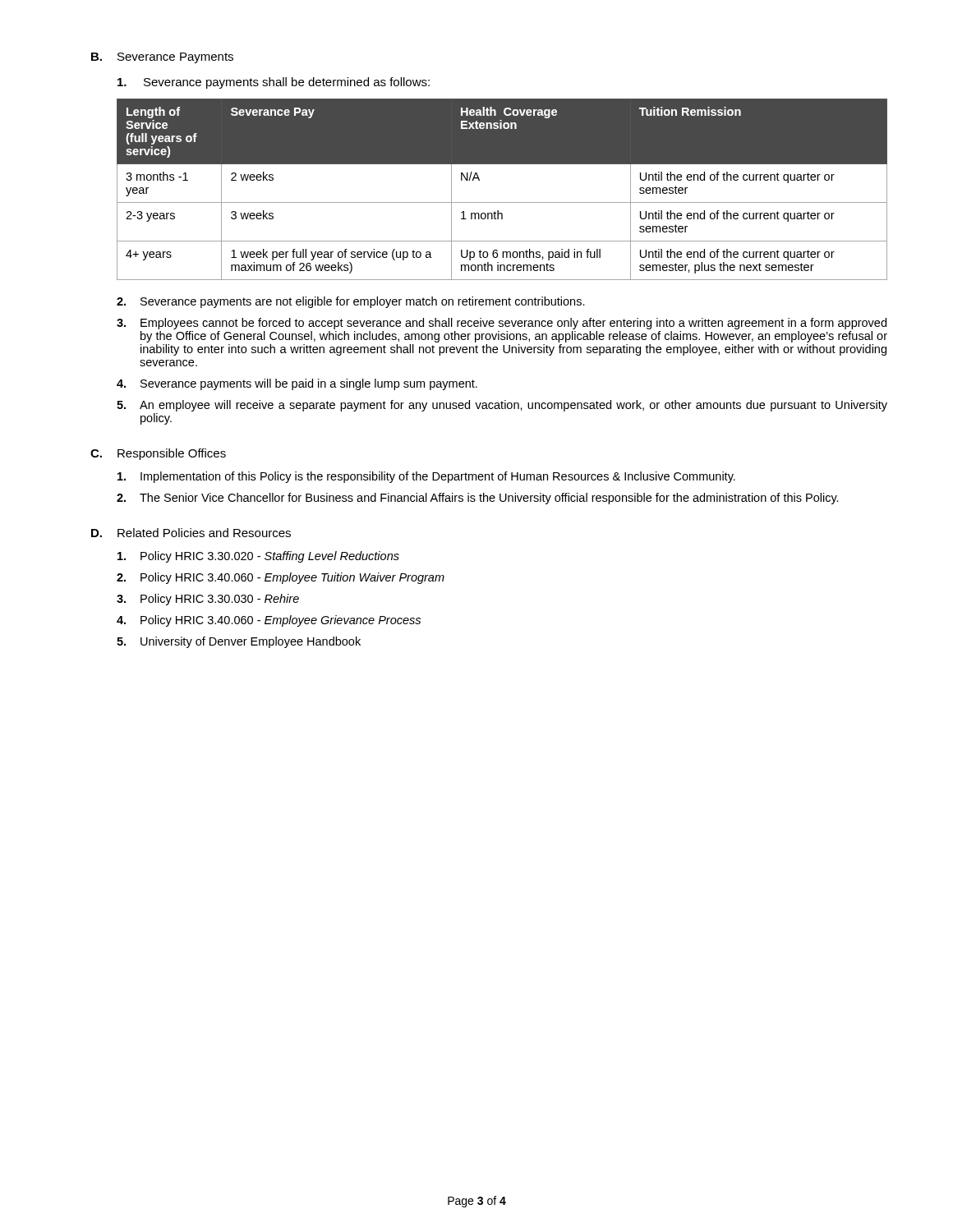Click on the text starting "3. Policy HRIC 3.30.030 - Rehire"
Viewport: 953px width, 1232px height.
(x=208, y=600)
